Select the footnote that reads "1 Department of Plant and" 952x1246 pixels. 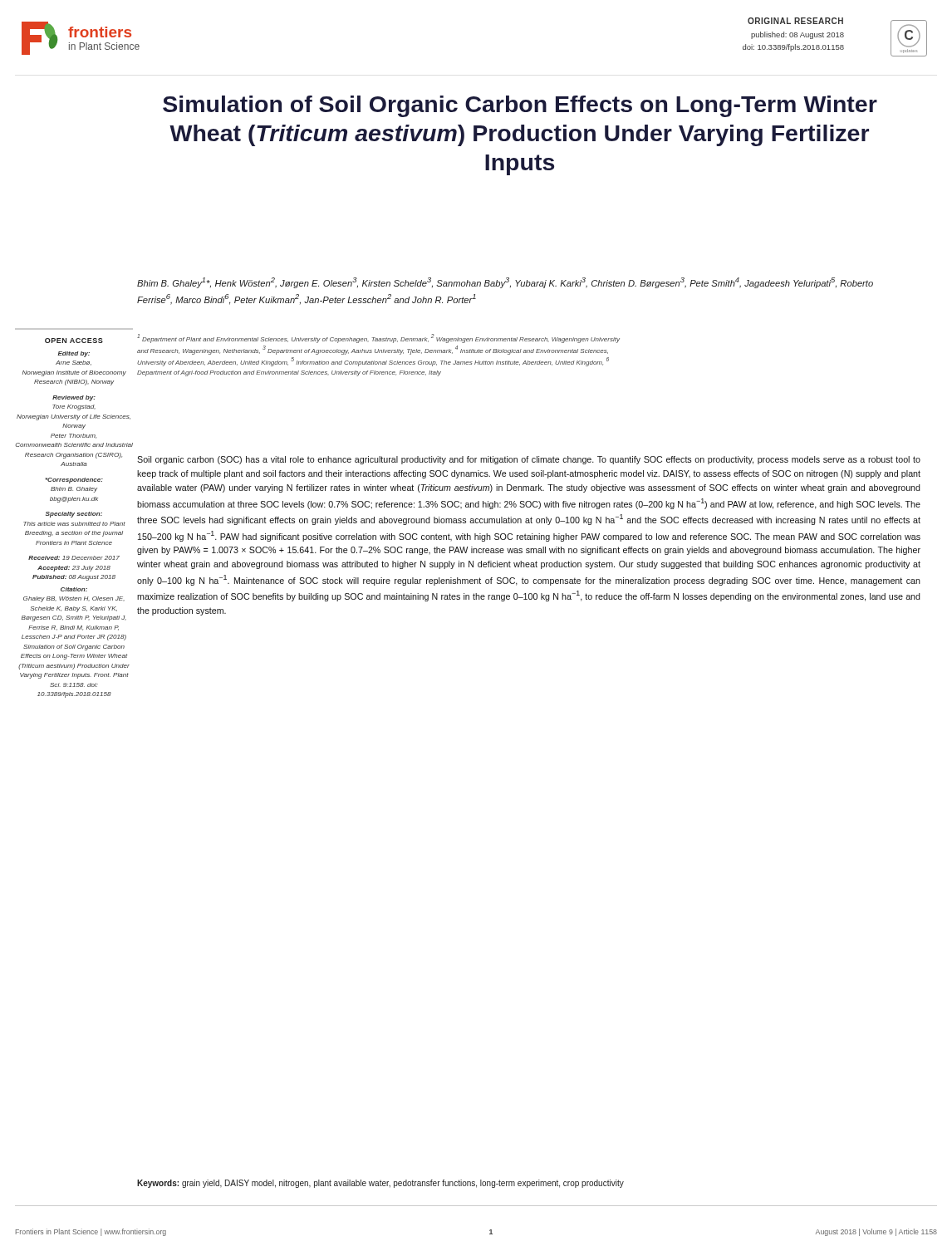[378, 355]
